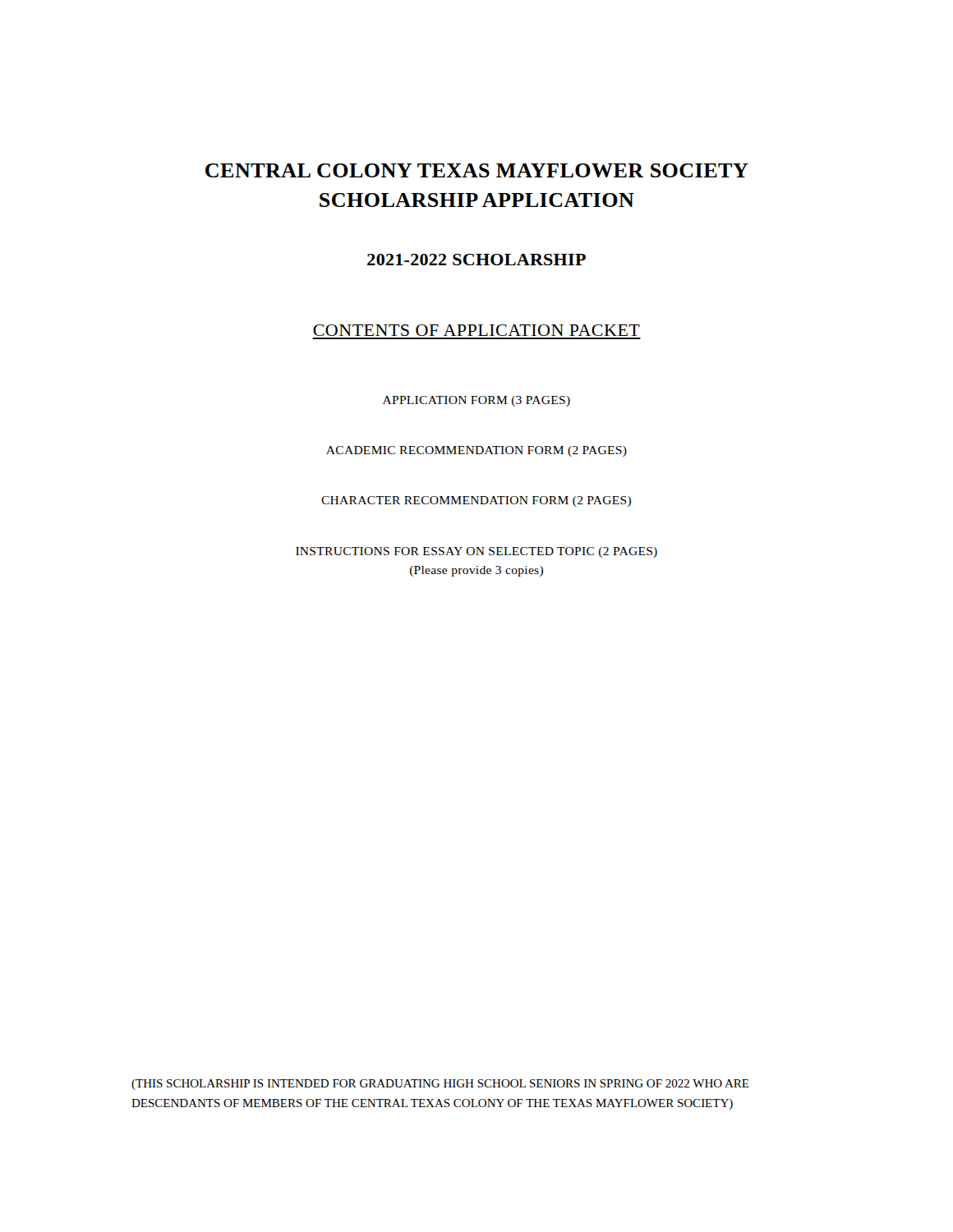Click the title that begins "CENTRAL COLONY TEXAS MAYFLOWER SOCIETYSCHOLARSHIP"
Image resolution: width=953 pixels, height=1232 pixels.
click(x=476, y=186)
